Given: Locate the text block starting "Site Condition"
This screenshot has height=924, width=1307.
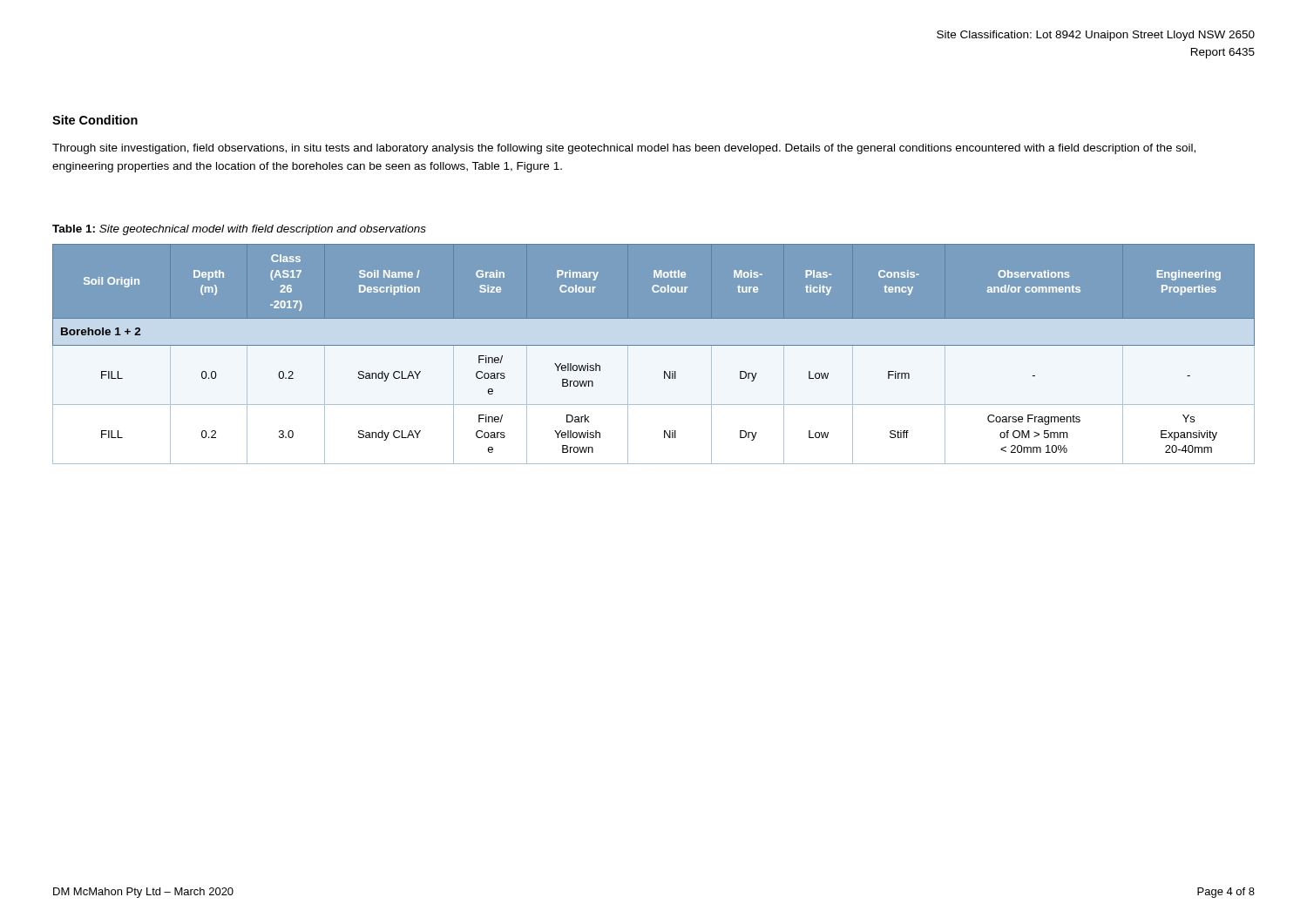Looking at the screenshot, I should point(95,120).
